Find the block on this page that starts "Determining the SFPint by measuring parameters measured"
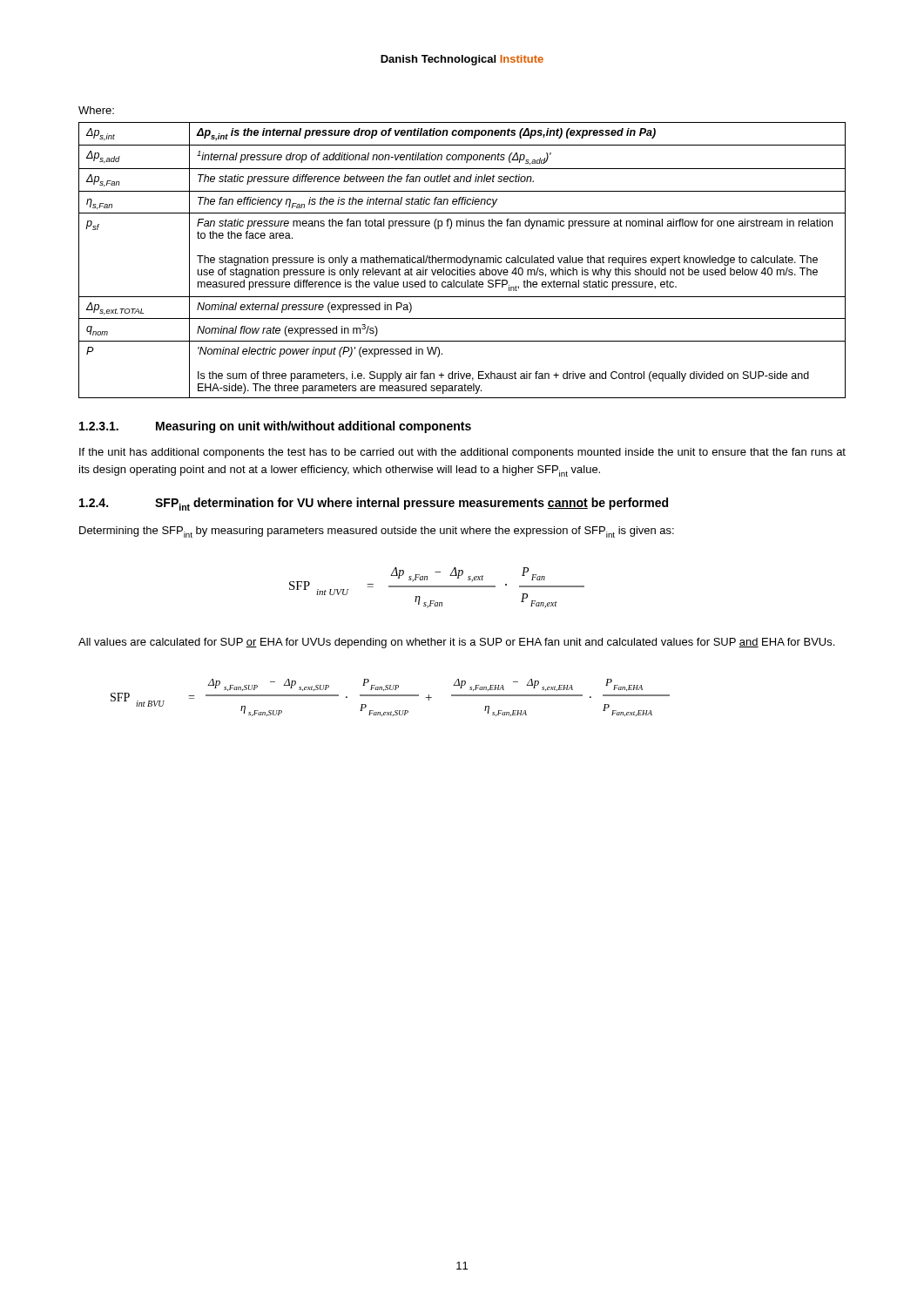 click(x=377, y=532)
